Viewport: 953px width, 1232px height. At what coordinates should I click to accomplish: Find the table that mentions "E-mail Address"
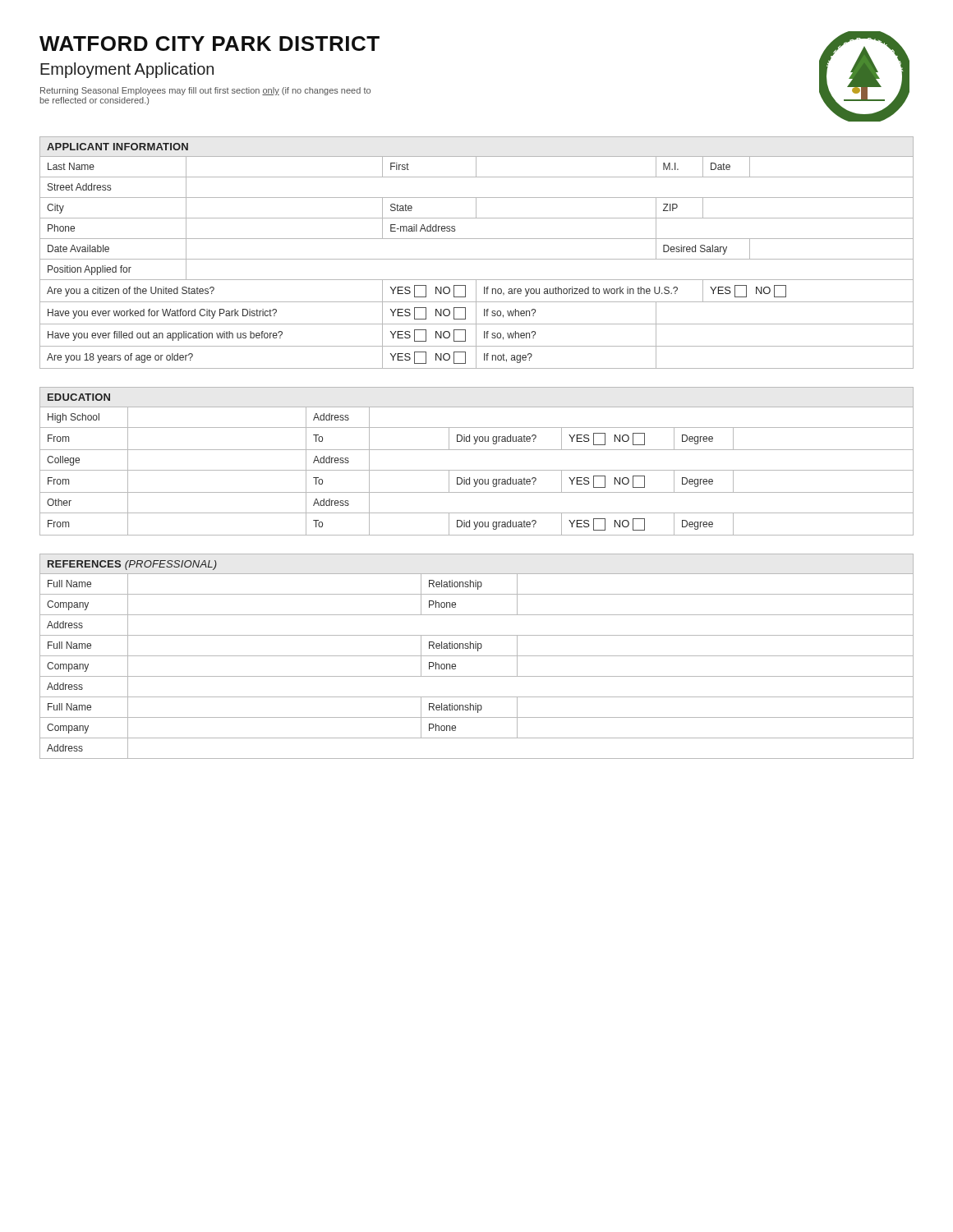click(476, 263)
